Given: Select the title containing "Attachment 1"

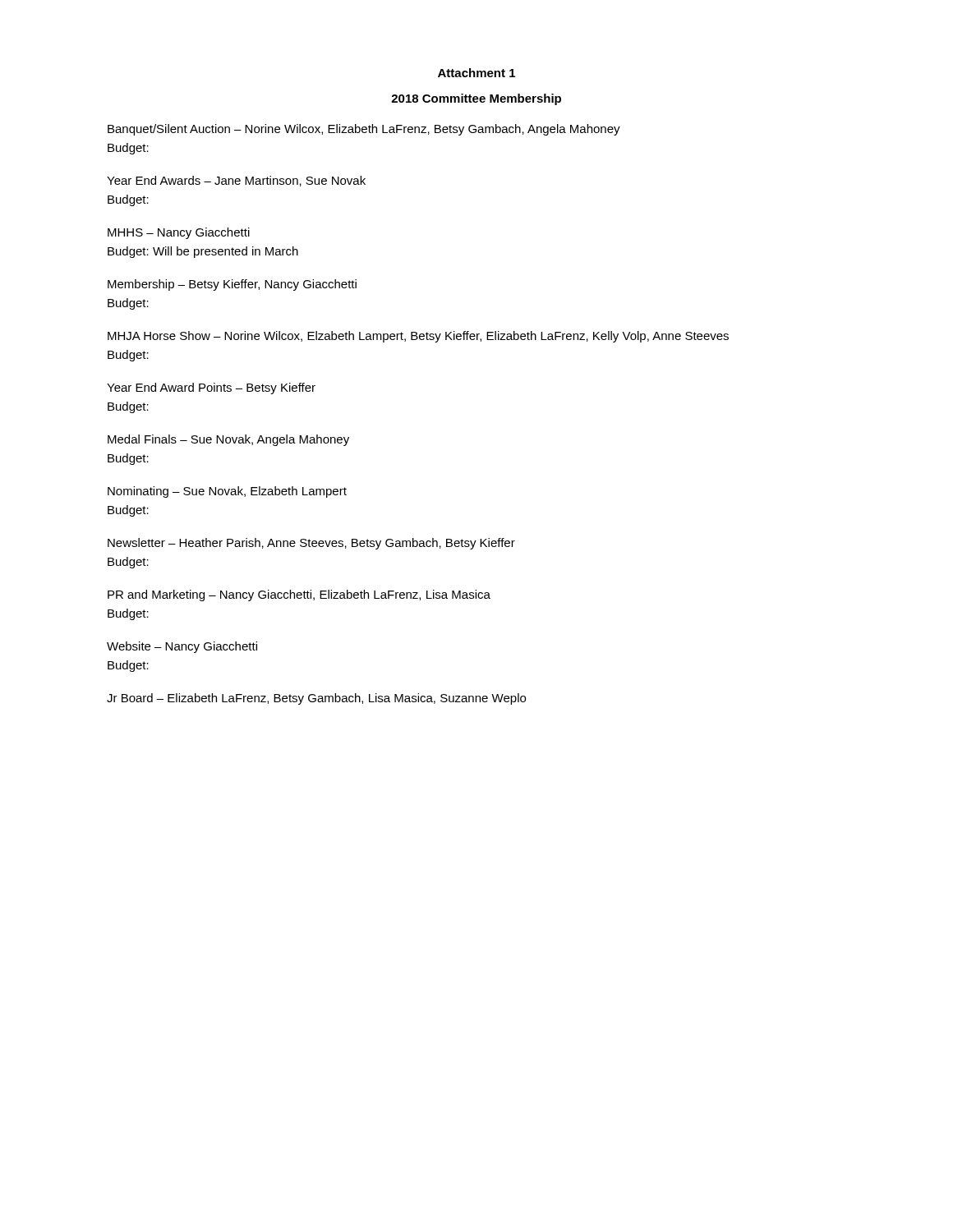Looking at the screenshot, I should 476,73.
